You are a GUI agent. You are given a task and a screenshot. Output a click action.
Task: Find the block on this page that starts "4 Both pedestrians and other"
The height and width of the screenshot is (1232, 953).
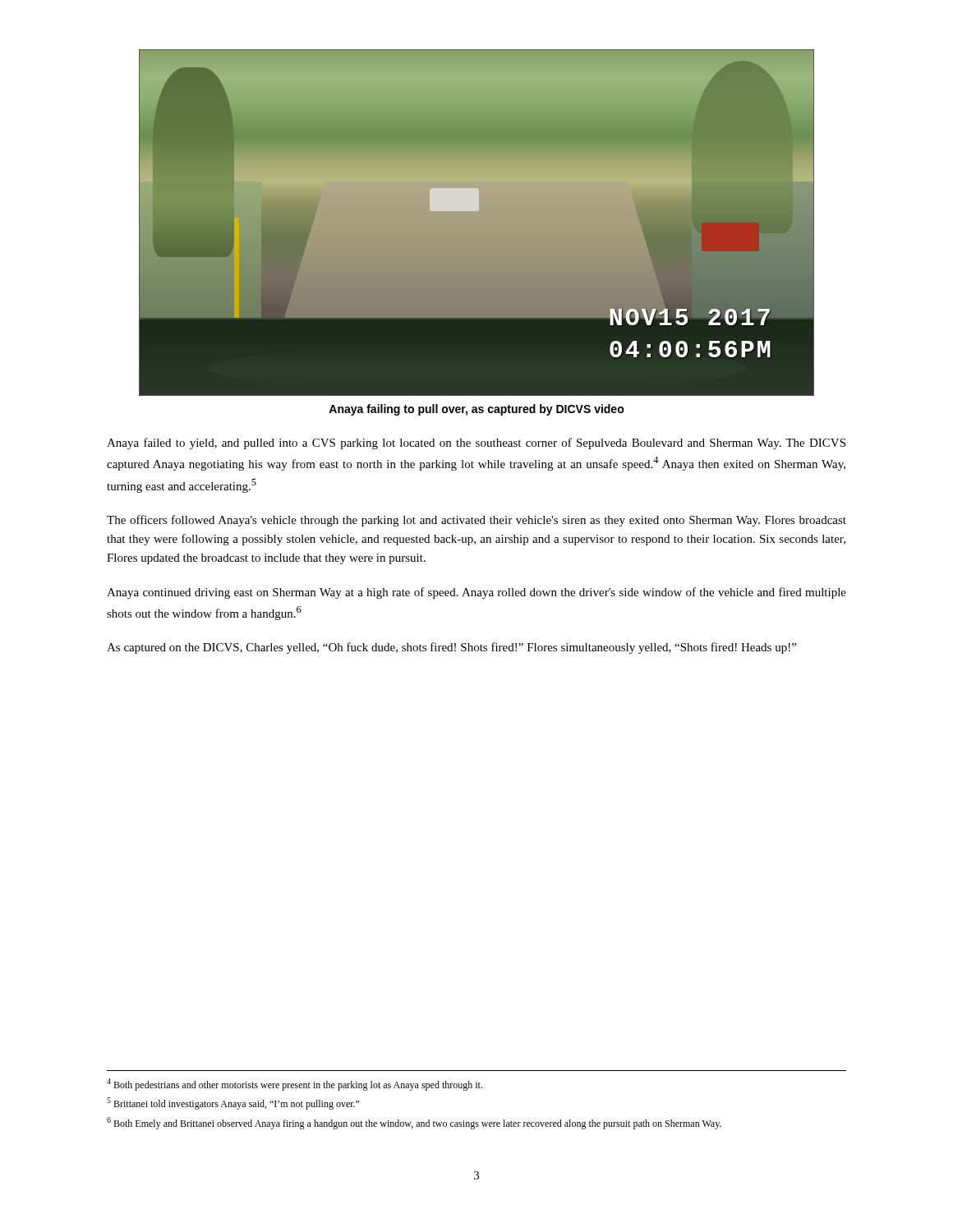tap(295, 1084)
